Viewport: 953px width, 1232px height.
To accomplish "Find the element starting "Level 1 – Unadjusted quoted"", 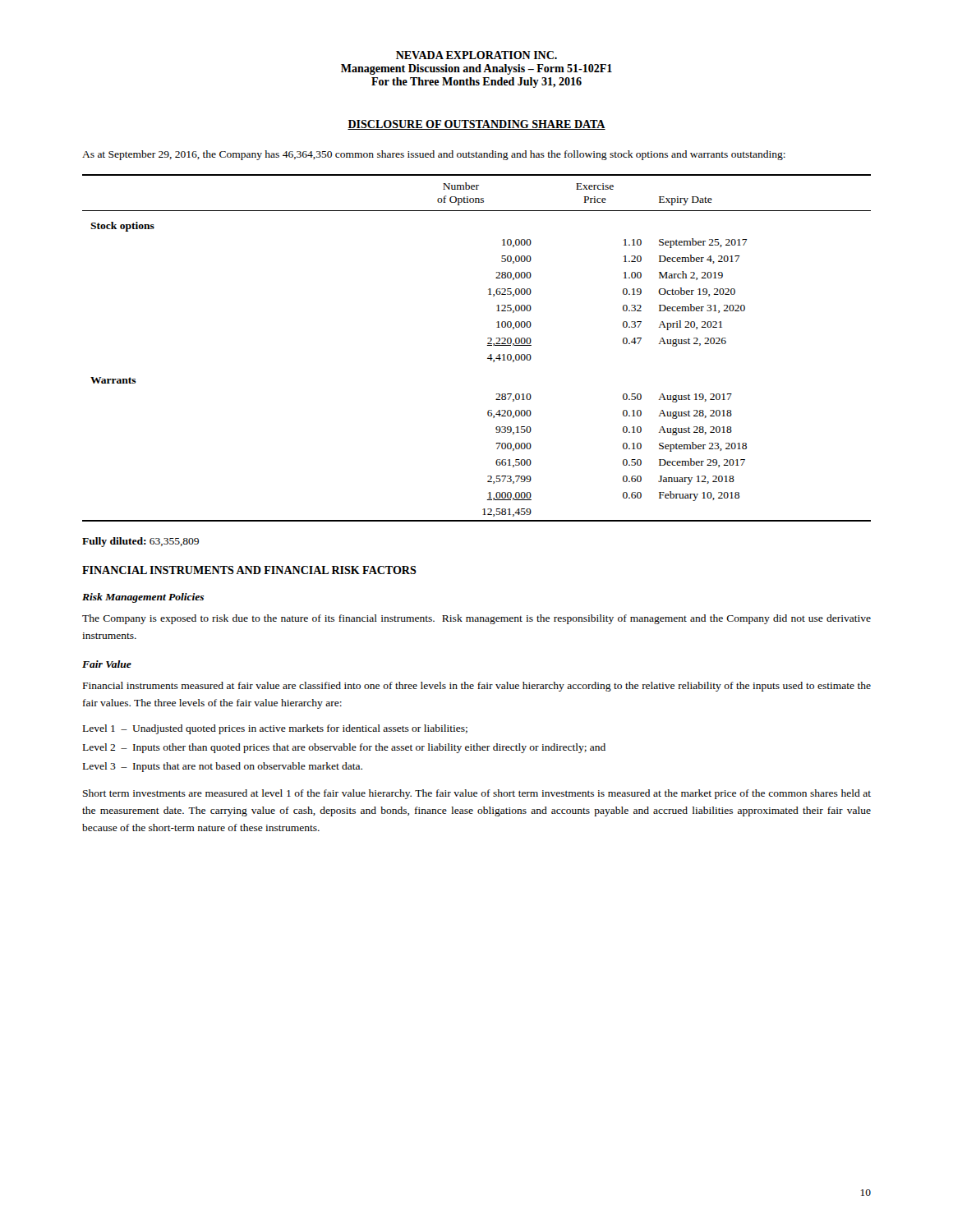I will (275, 728).
